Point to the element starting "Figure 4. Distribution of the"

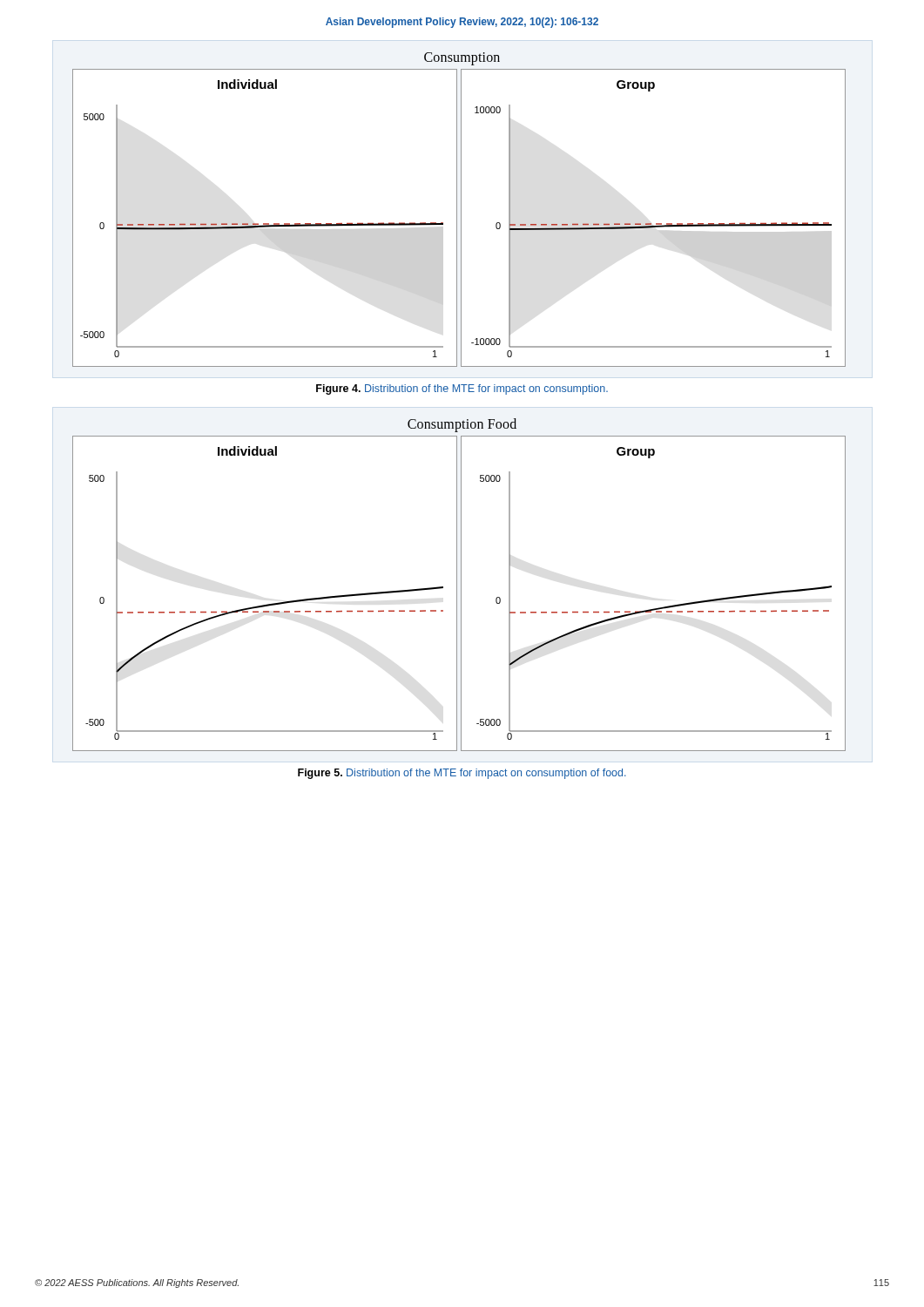[462, 389]
